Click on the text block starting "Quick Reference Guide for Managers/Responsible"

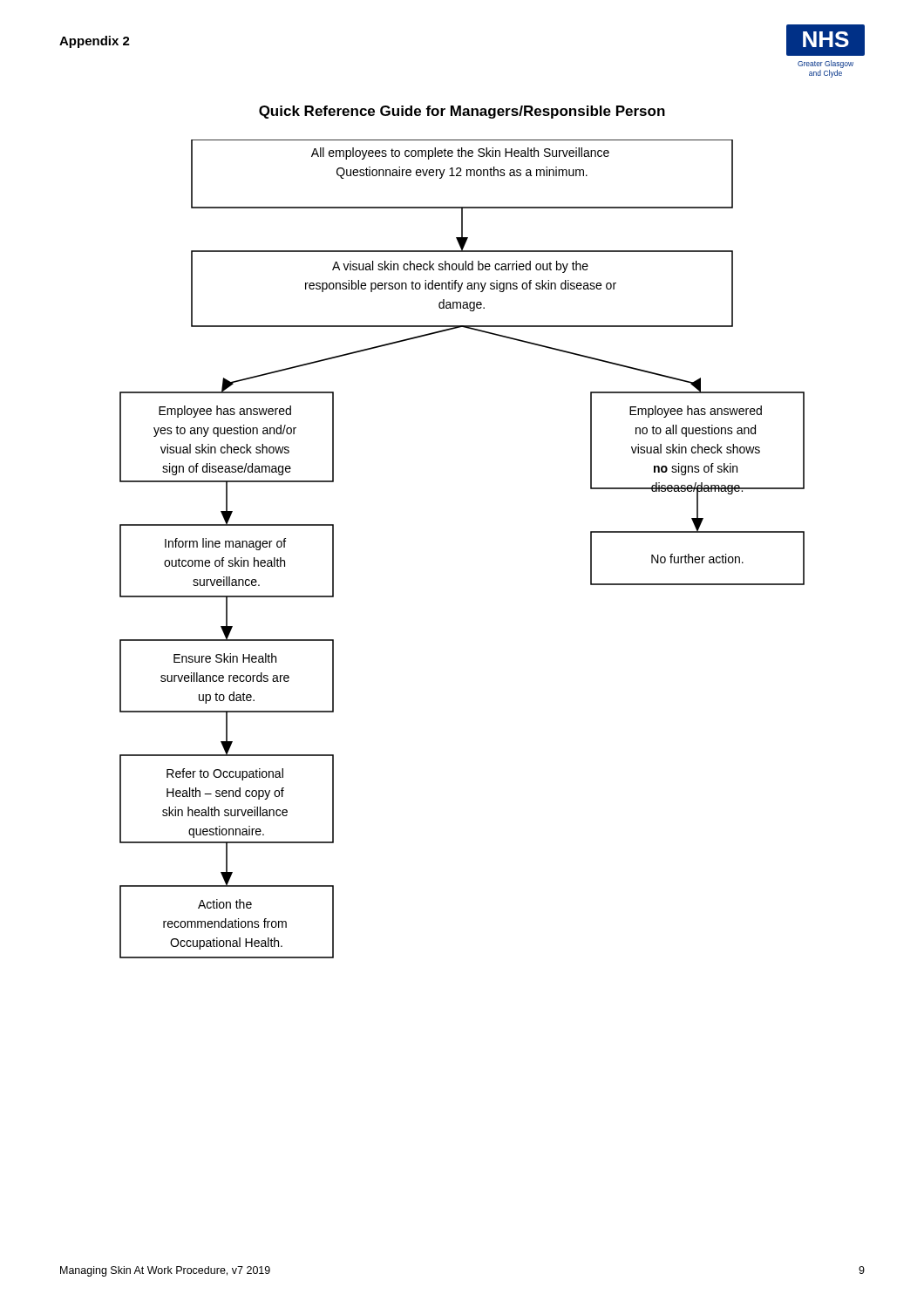point(462,111)
